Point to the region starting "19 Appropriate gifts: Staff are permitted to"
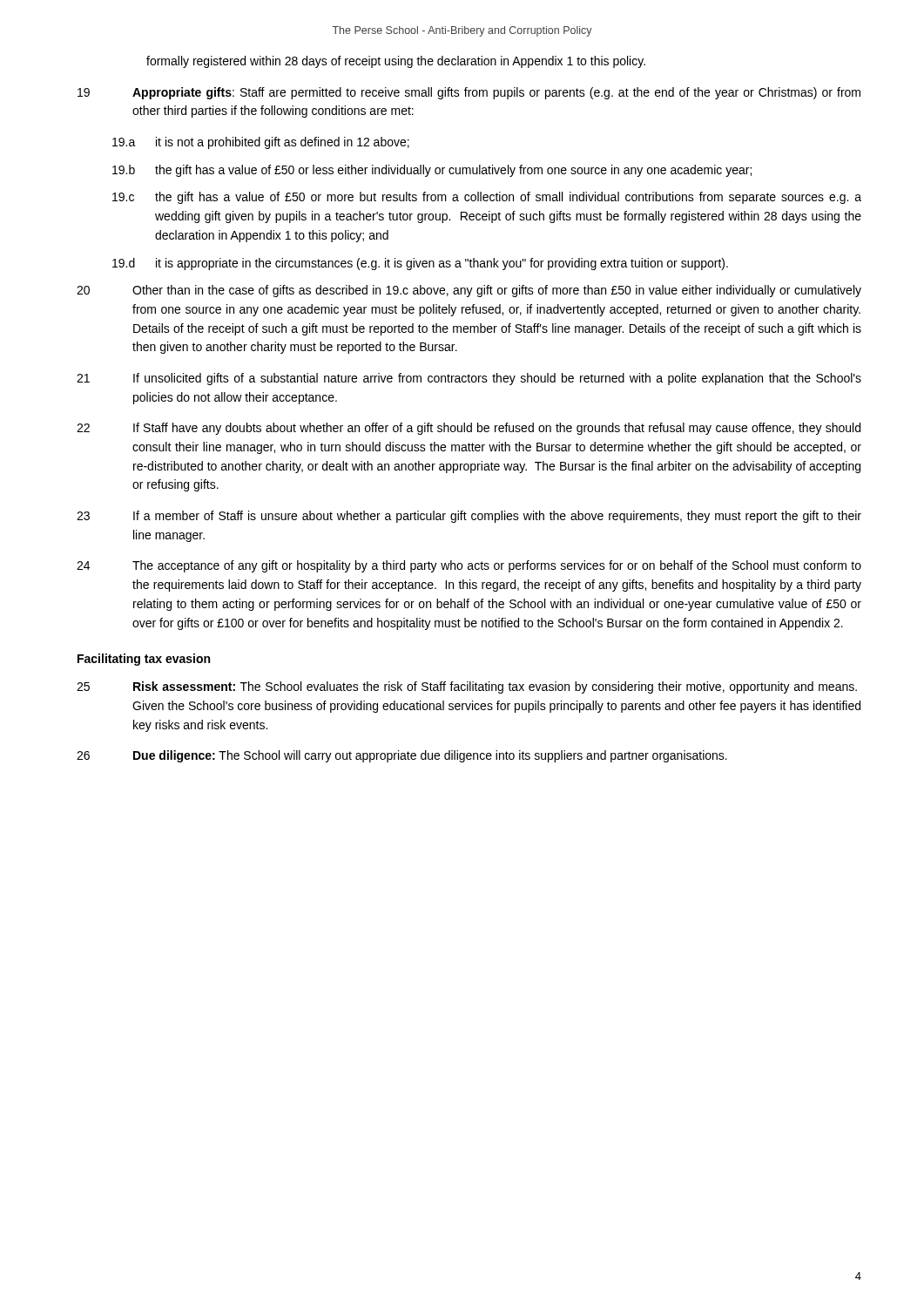This screenshot has height=1307, width=924. point(469,102)
